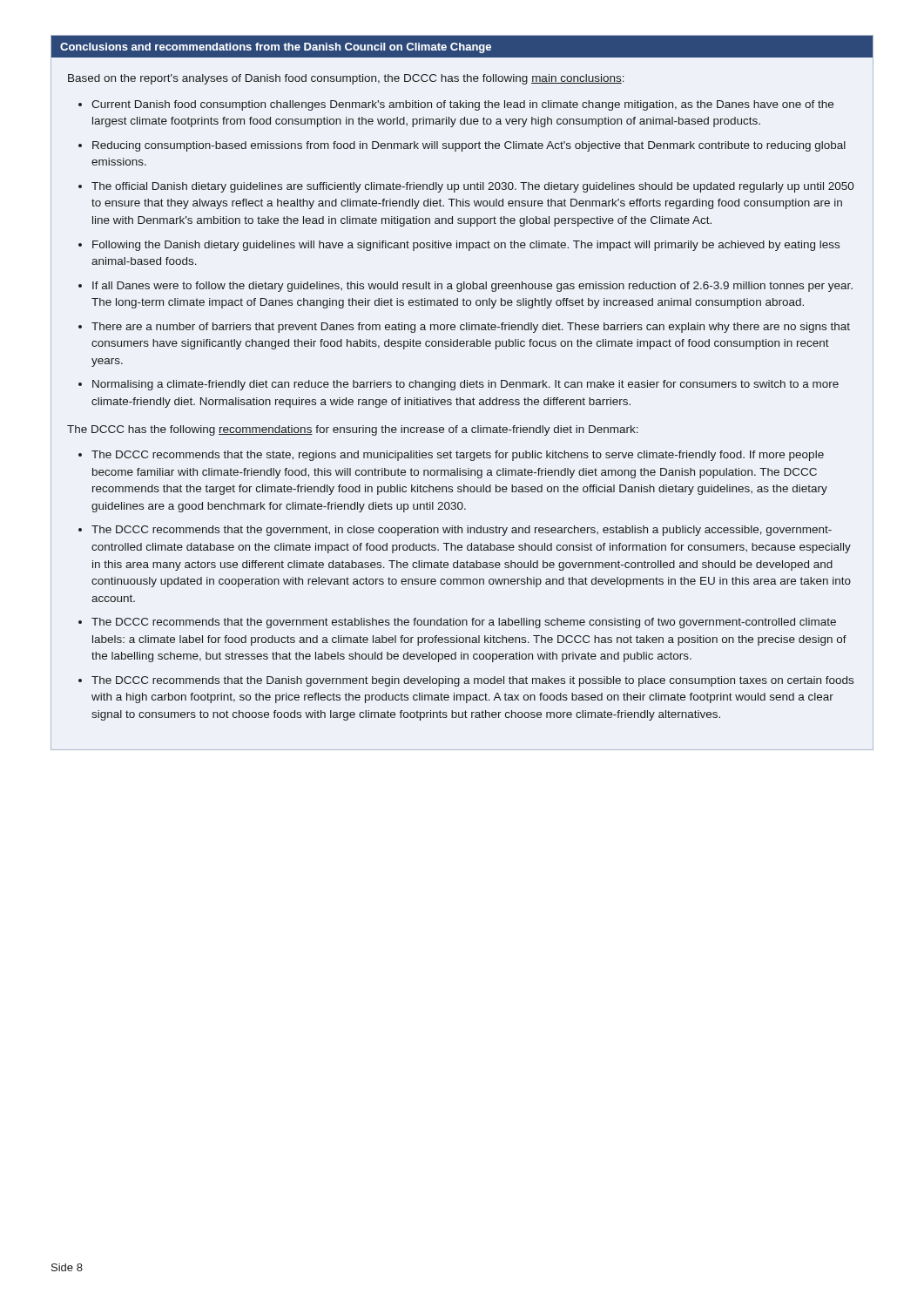Find the block on this page that starts "Current Danish food consumption challenges Denmark's"
924x1307 pixels.
click(463, 112)
